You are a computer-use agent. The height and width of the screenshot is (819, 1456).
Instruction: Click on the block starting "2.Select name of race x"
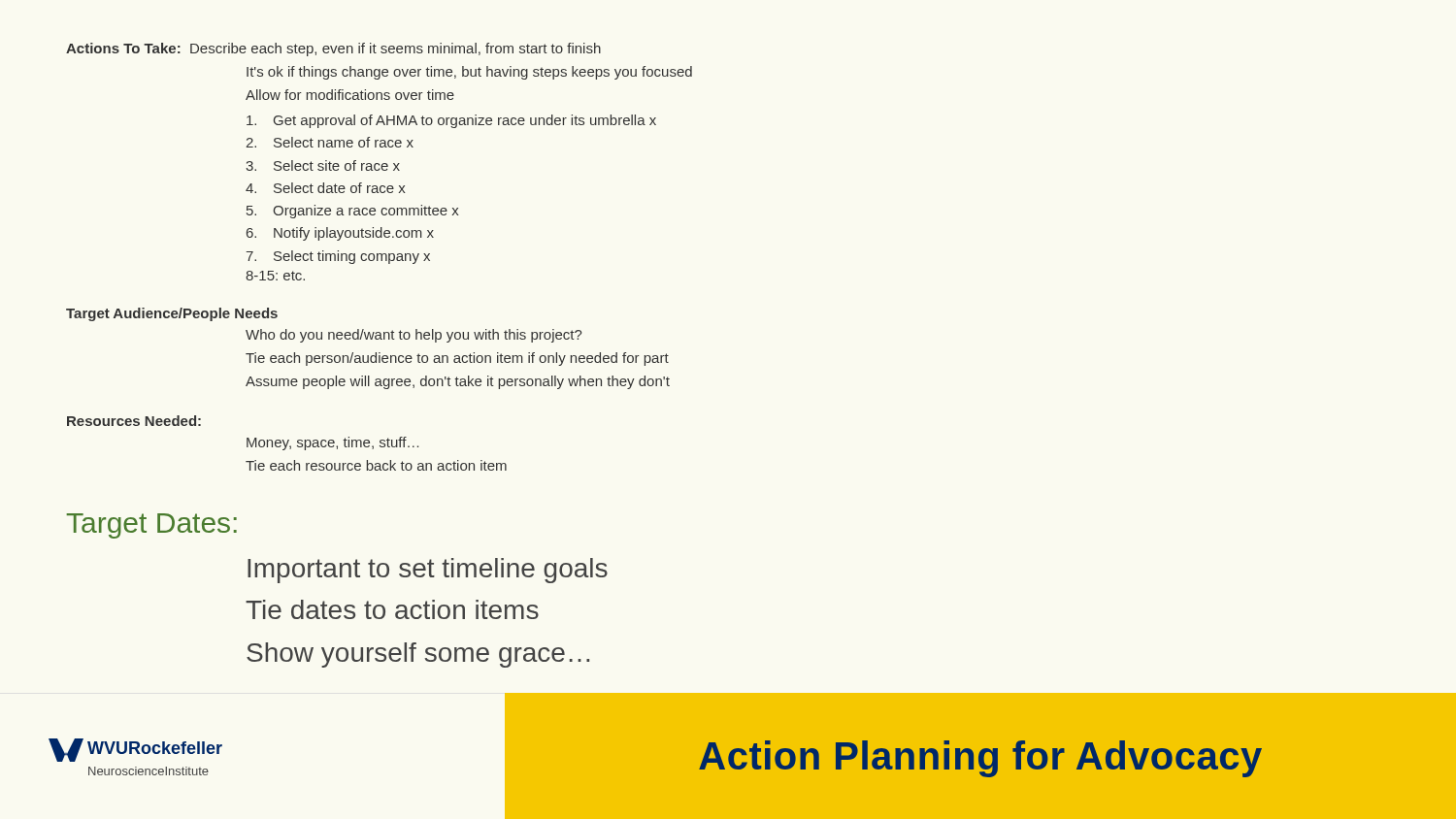pos(330,143)
